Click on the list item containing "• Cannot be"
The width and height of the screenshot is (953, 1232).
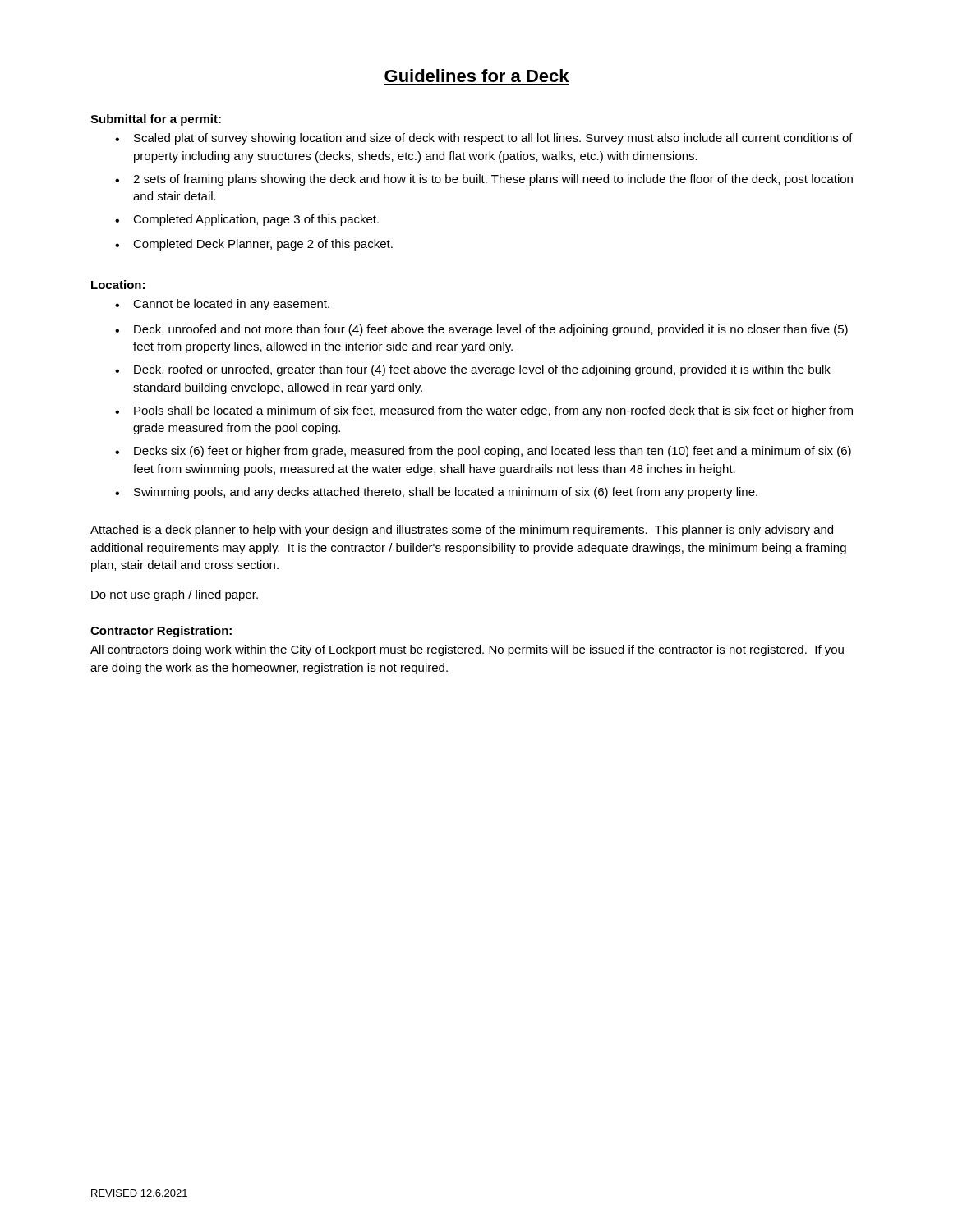coord(222,305)
